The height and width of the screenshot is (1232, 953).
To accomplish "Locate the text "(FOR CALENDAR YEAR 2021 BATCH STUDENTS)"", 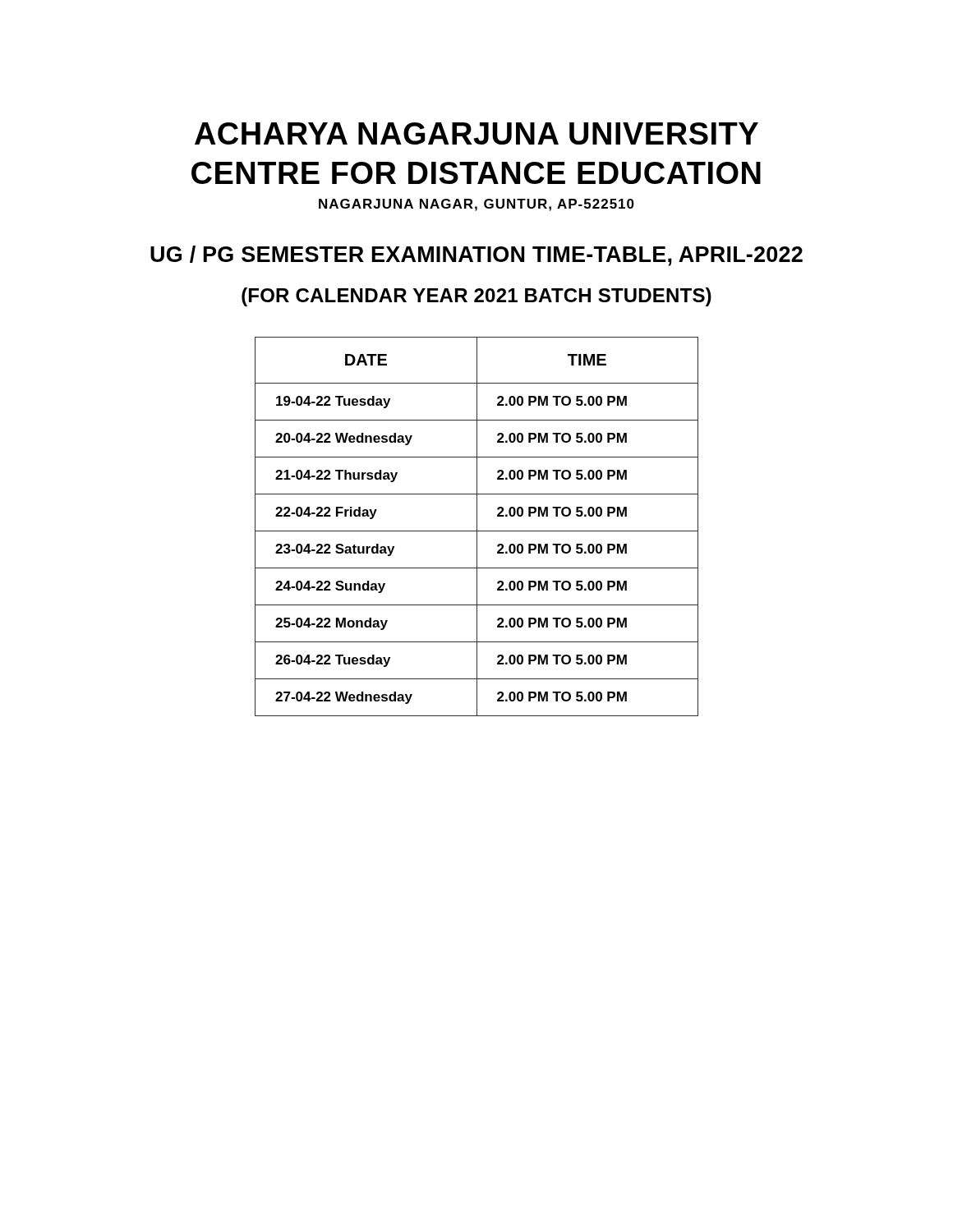I will [476, 295].
